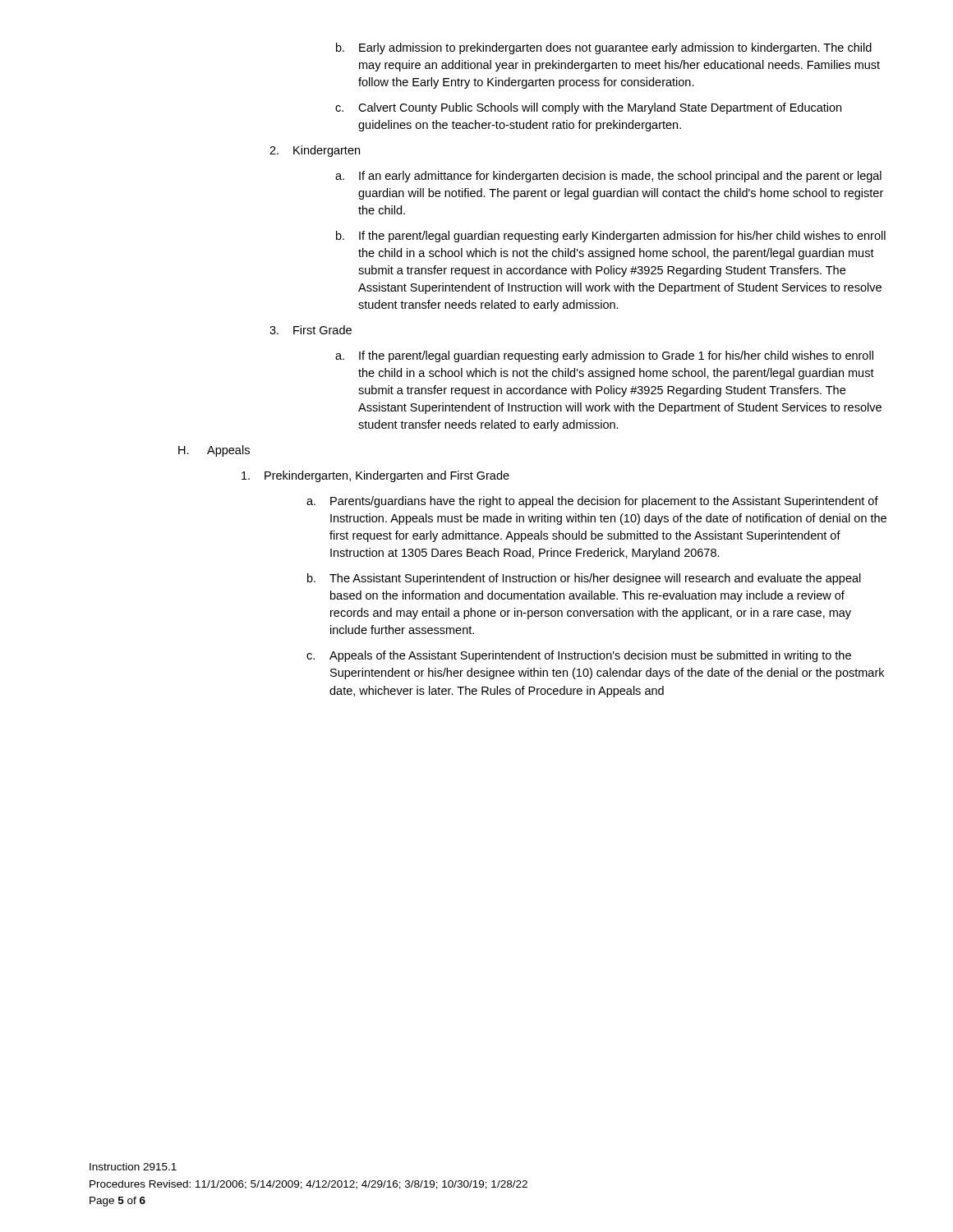
Task: Locate the text block starting "2. Kindergarten"
Action: pos(315,151)
